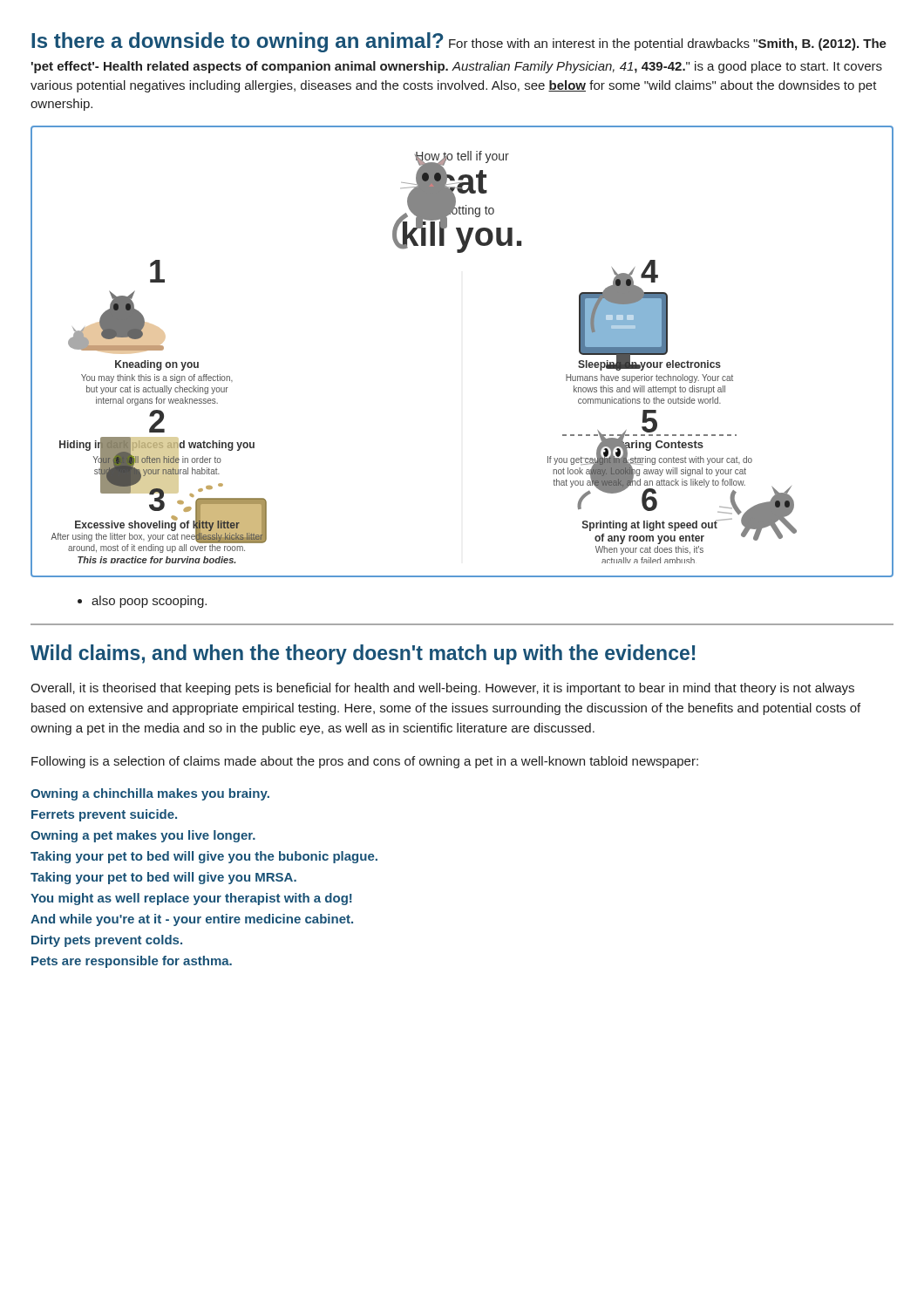Point to the region starting "Overall, it is theorised that keeping"
924x1308 pixels.
(x=446, y=708)
